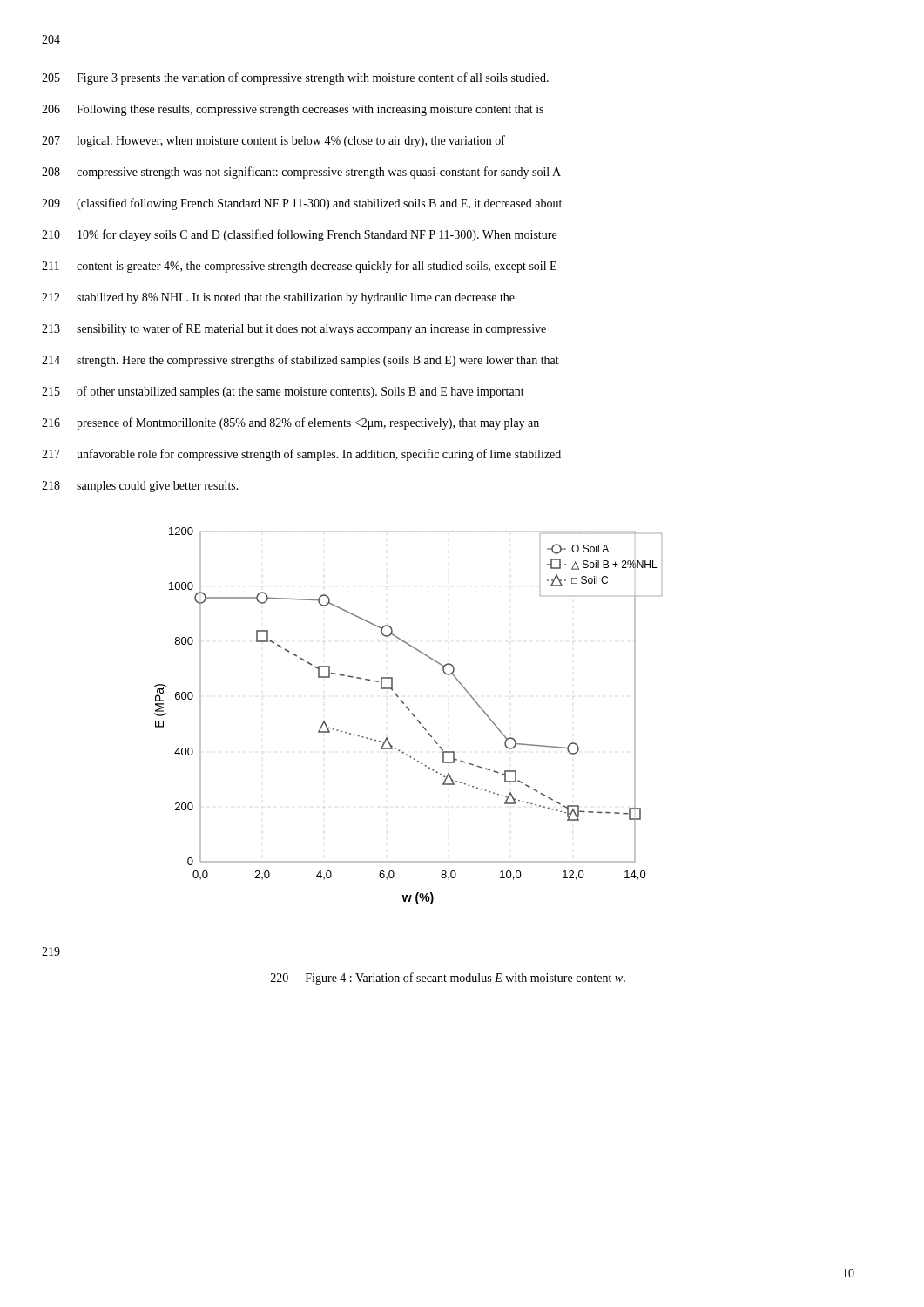Locate the element starting "218samples could give better results."
Viewport: 924px width, 1307px height.
point(140,487)
